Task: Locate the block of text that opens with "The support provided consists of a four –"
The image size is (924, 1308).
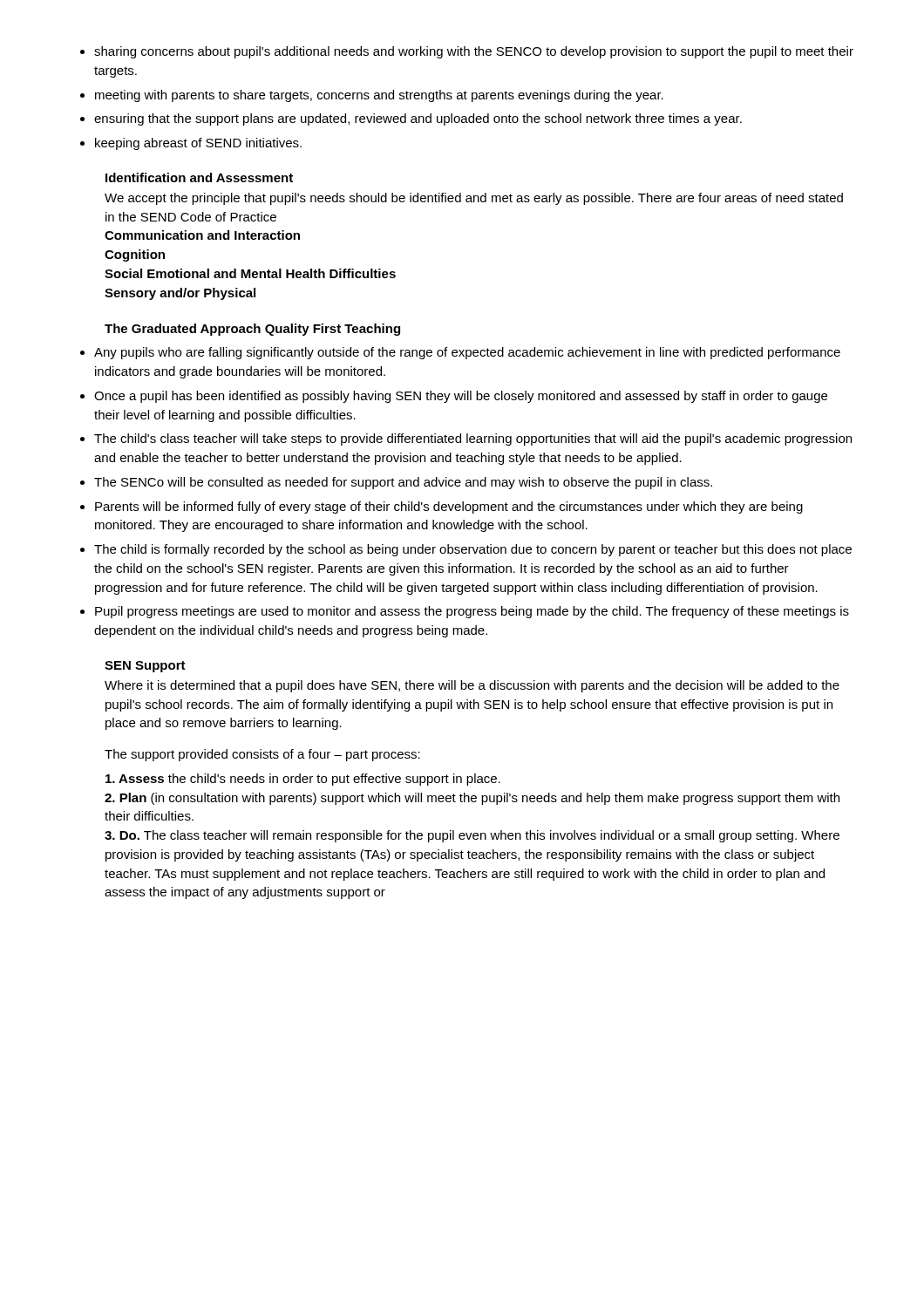Action: pyautogui.click(x=263, y=754)
